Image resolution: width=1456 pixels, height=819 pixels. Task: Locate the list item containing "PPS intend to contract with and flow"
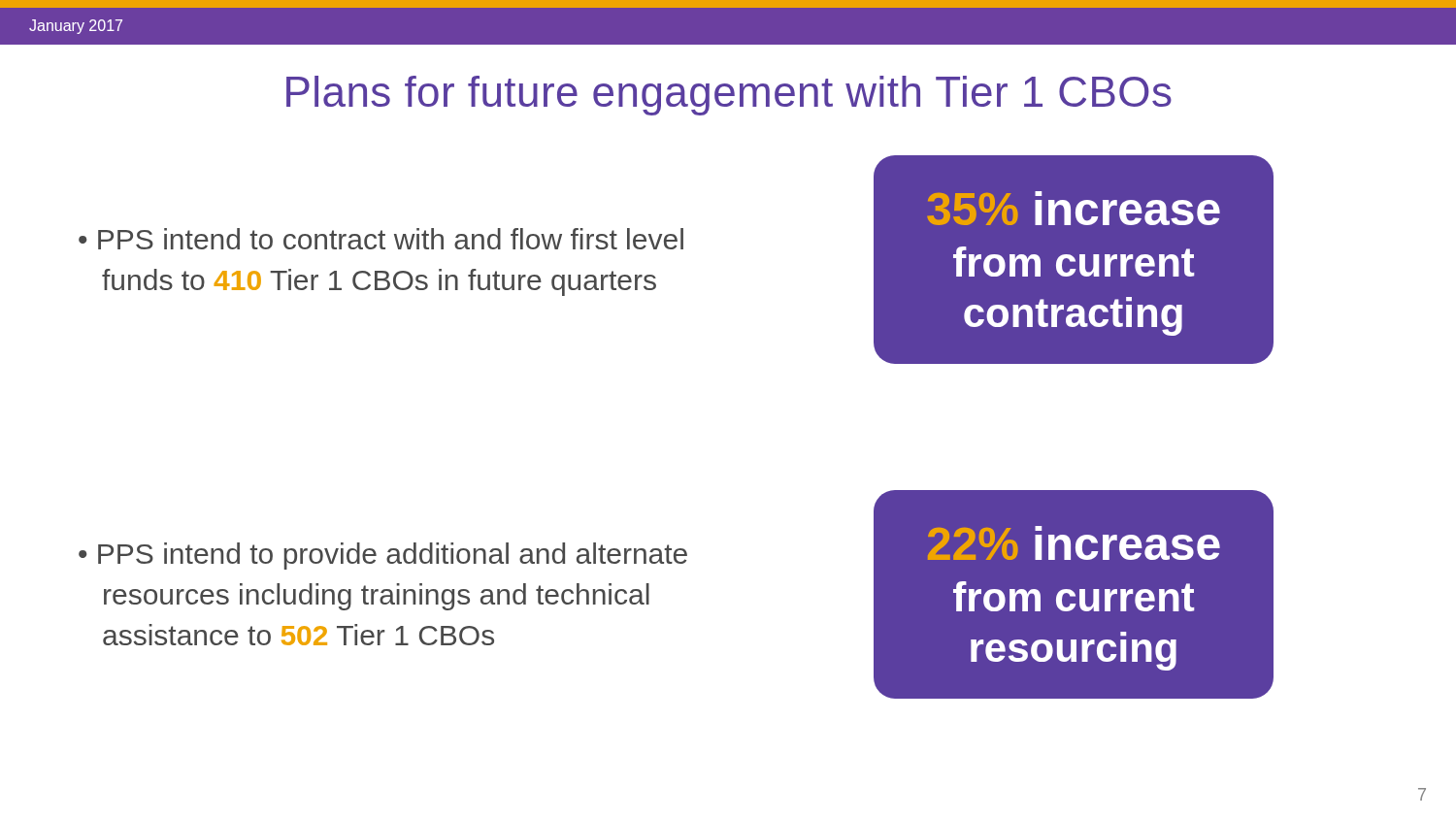click(381, 259)
